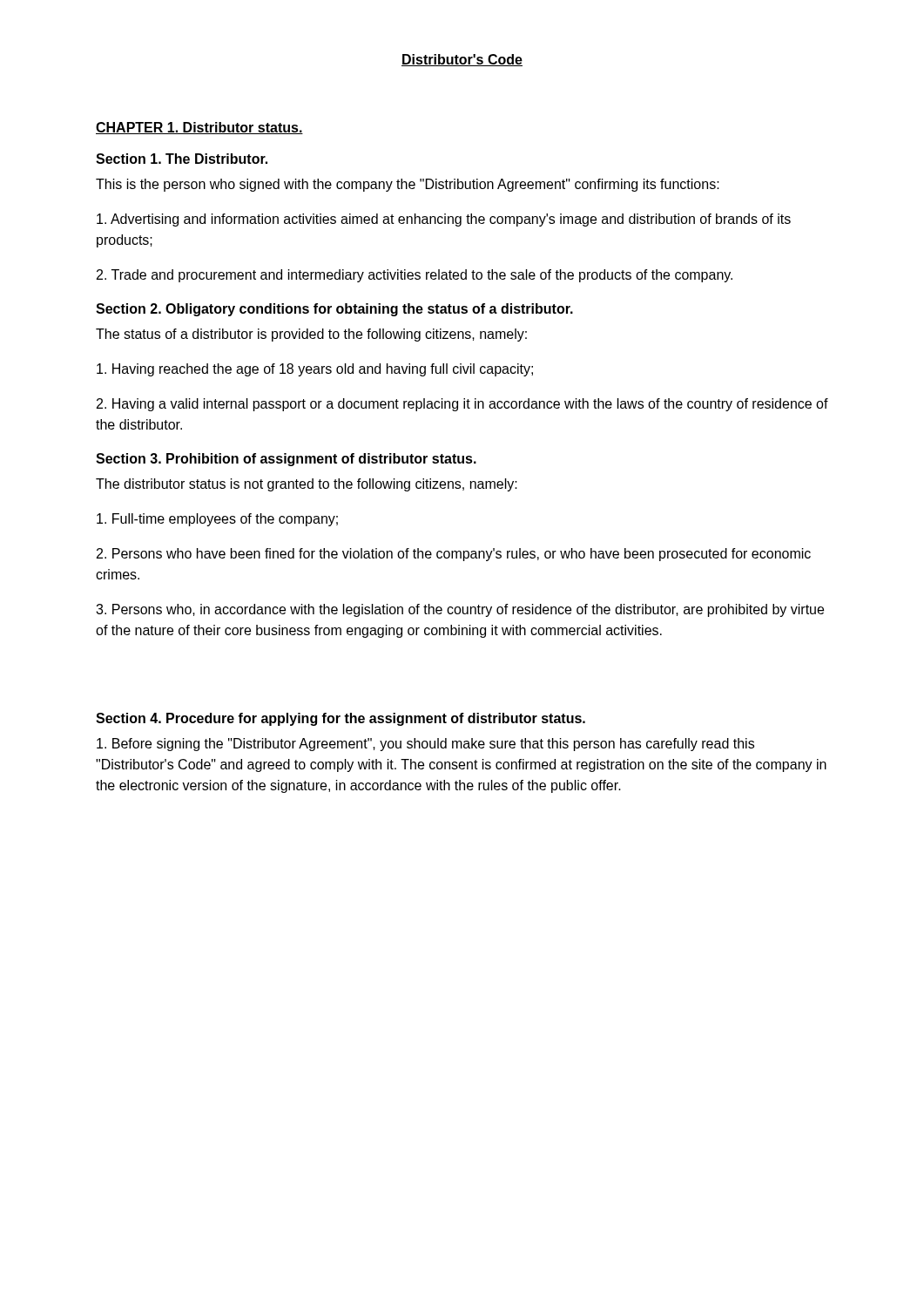Viewport: 924px width, 1307px height.
Task: Click where it says "Distributor's Code"
Action: pos(462,60)
